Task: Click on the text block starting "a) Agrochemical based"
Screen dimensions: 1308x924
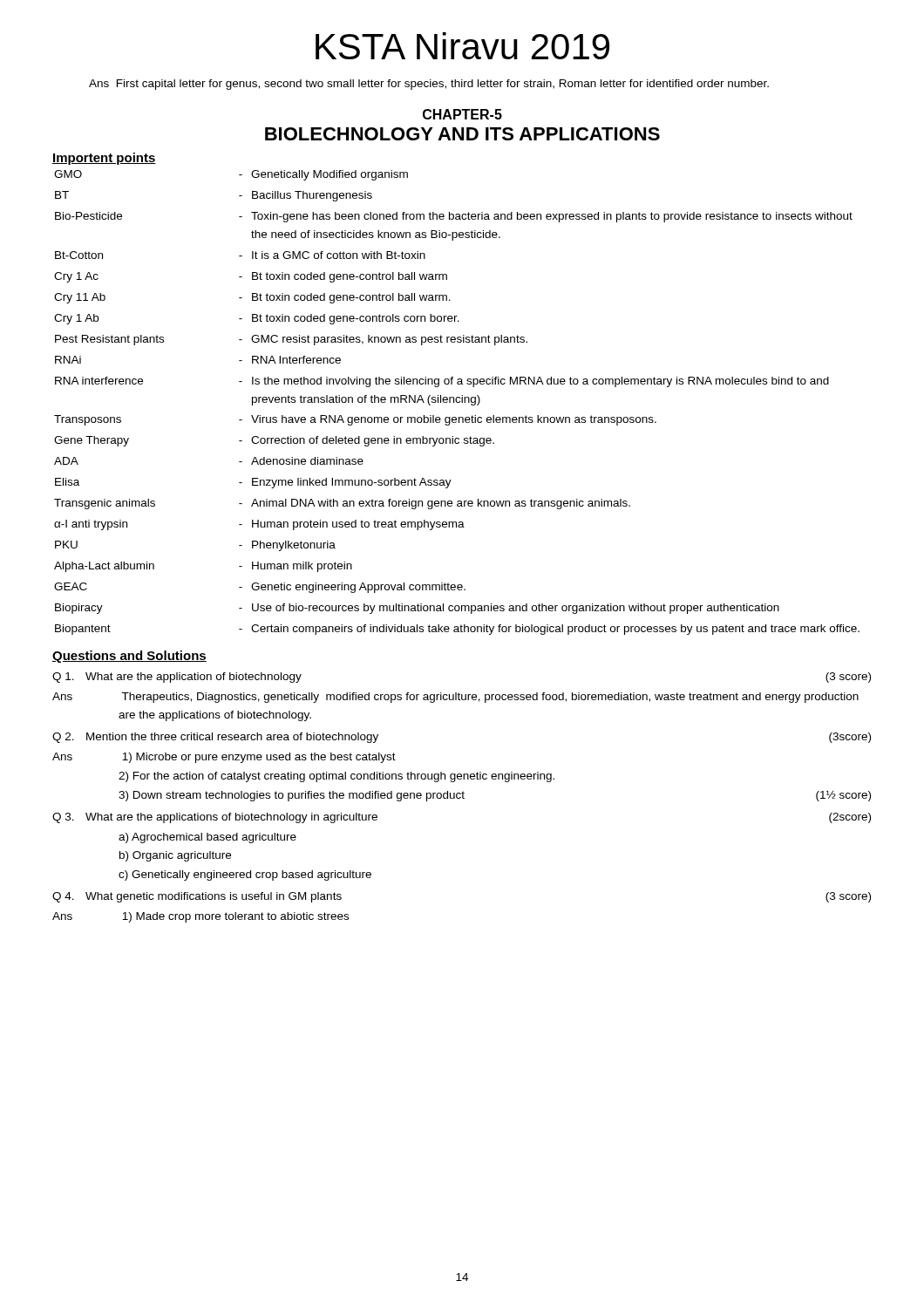Action: click(208, 836)
